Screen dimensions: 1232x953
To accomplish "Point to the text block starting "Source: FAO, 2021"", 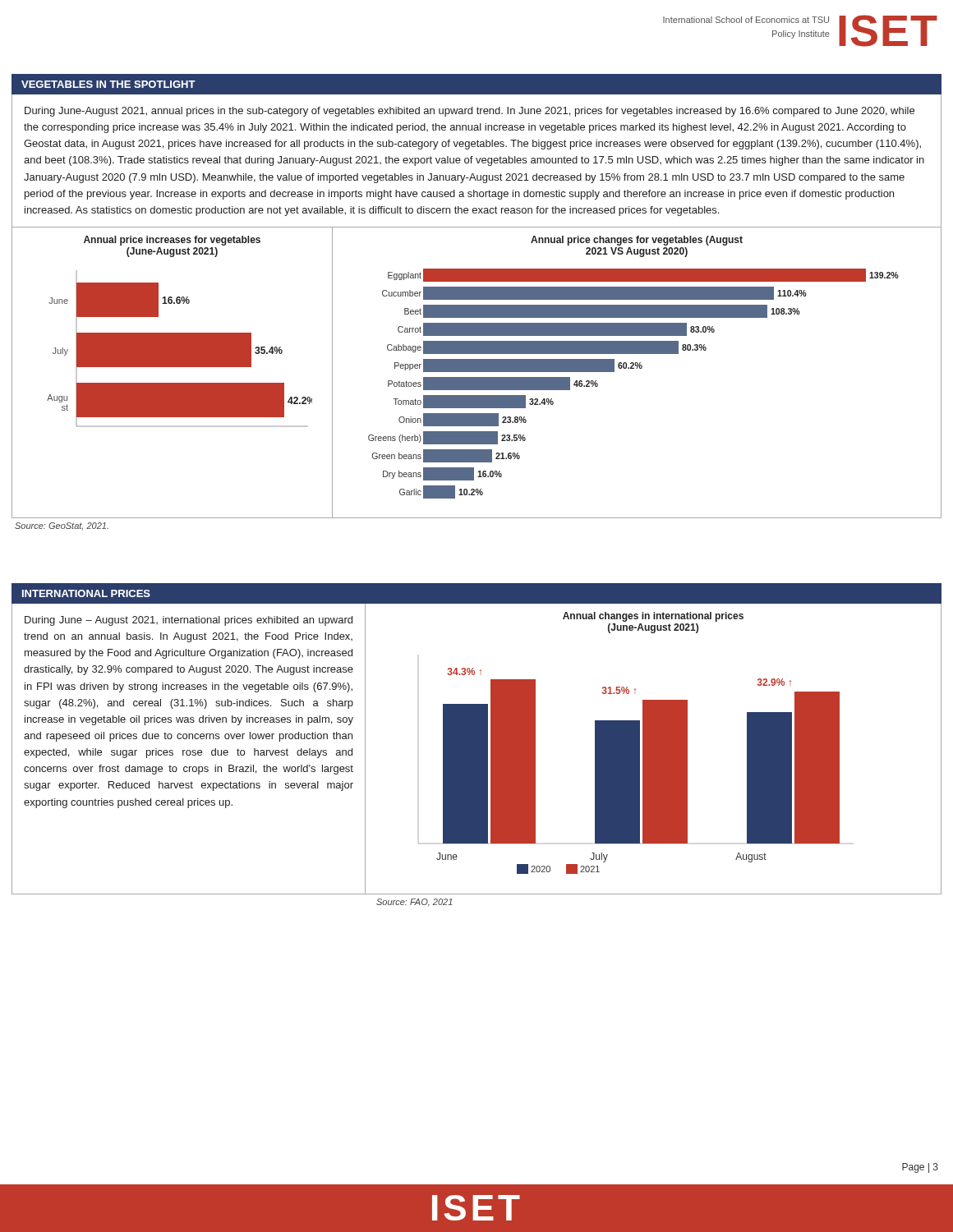I will coord(415,902).
